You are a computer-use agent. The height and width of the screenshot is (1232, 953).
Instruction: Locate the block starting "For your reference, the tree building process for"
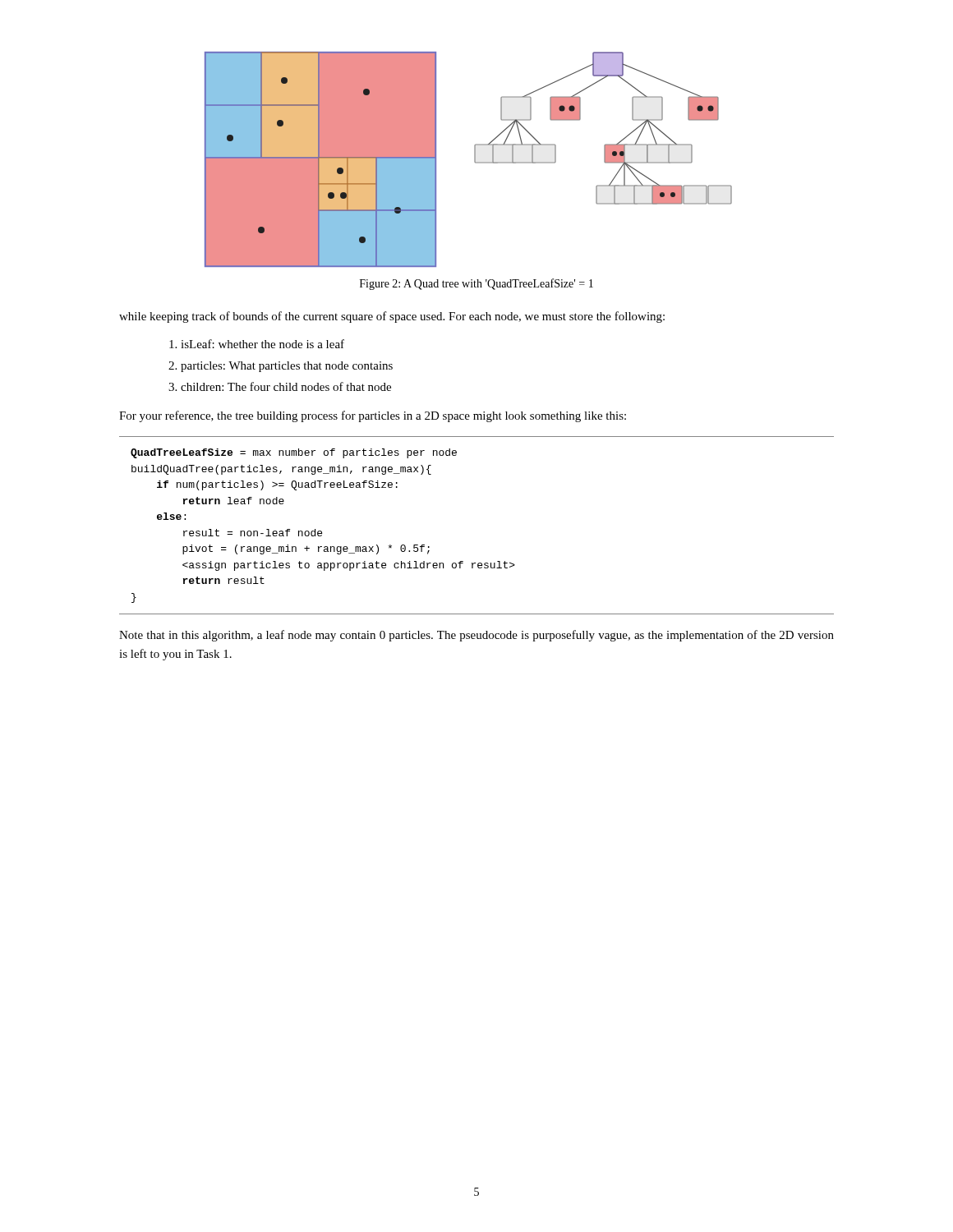click(373, 415)
